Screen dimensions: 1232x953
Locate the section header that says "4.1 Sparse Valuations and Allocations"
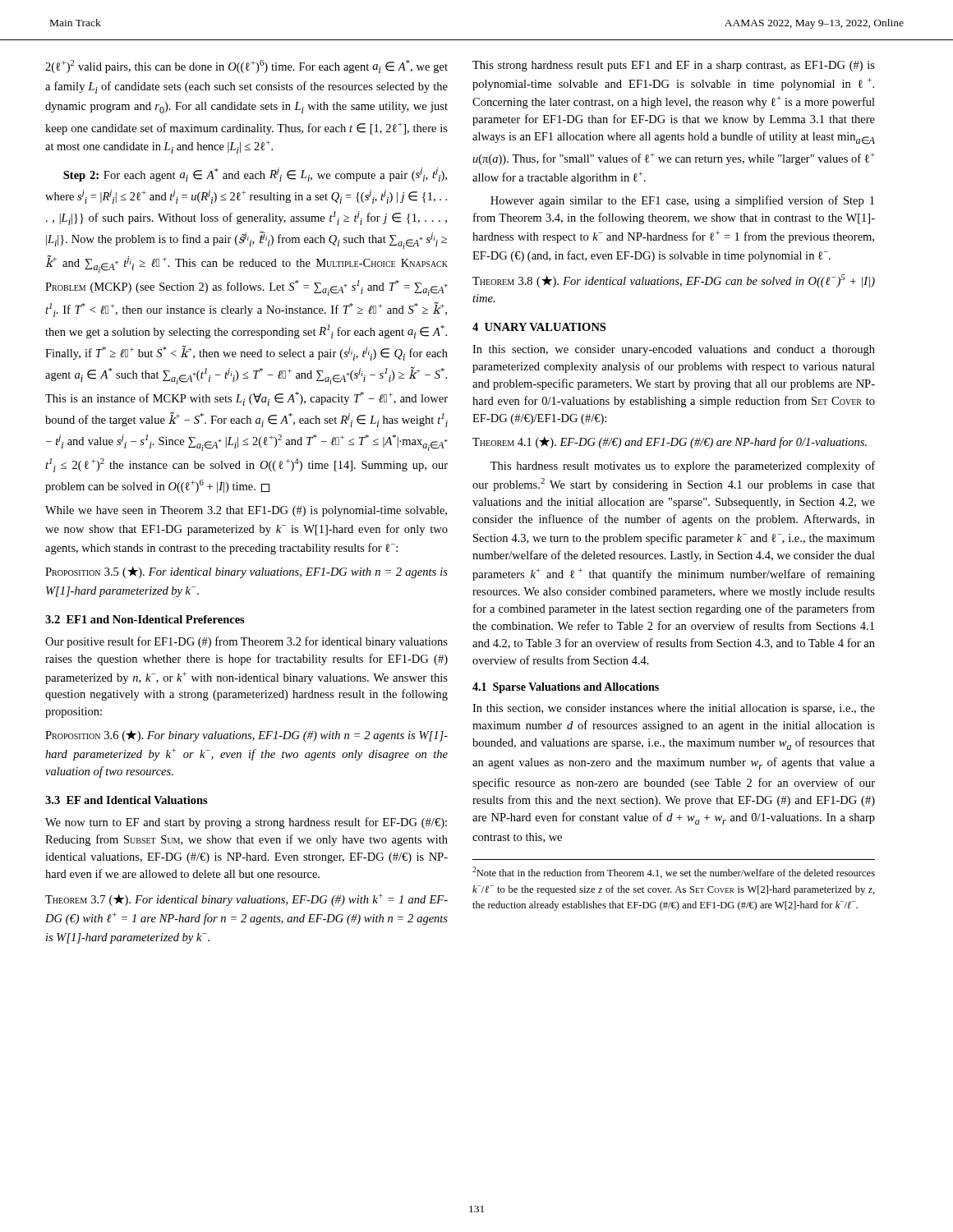[x=566, y=687]
